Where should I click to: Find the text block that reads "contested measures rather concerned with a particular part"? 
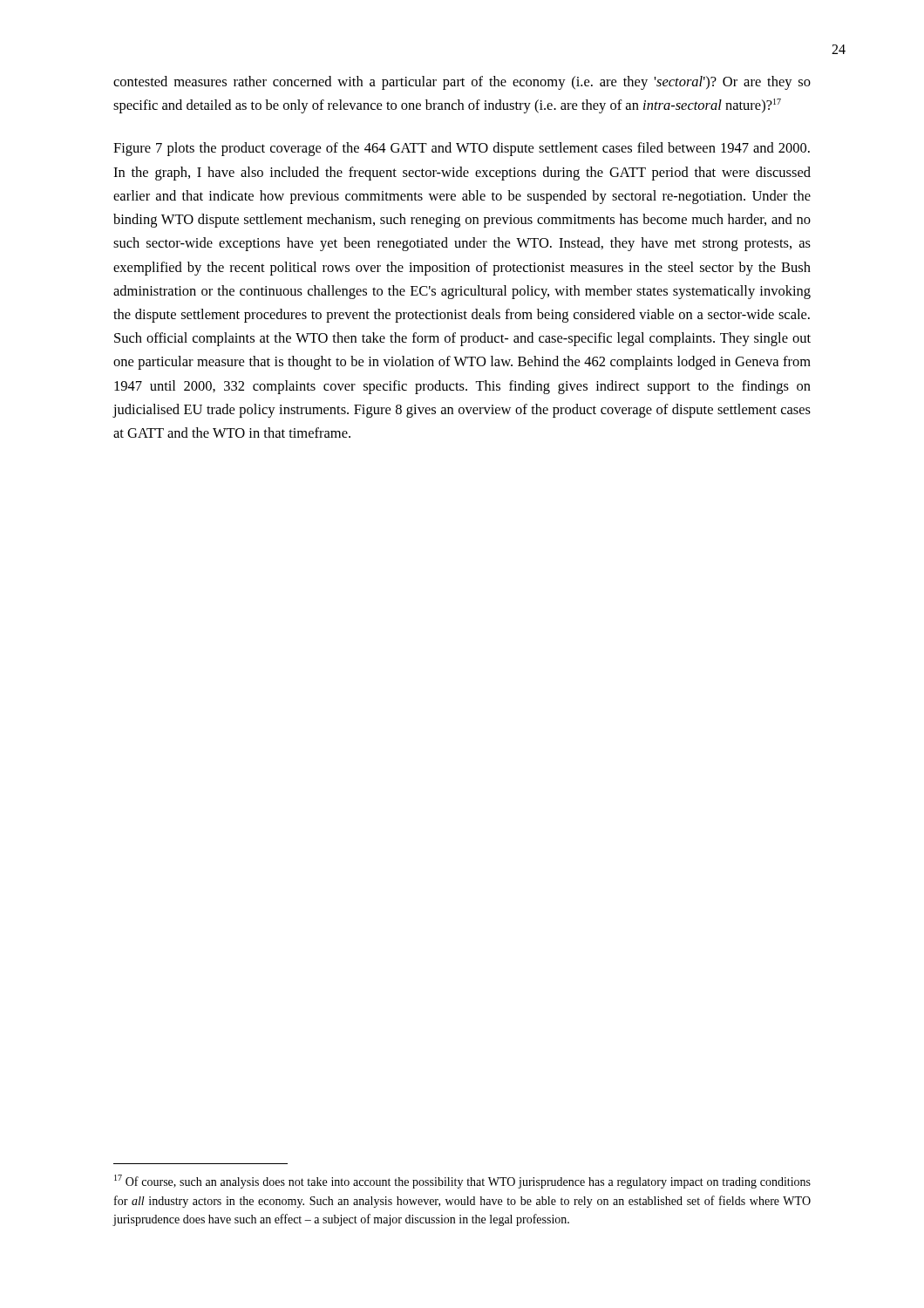462,93
